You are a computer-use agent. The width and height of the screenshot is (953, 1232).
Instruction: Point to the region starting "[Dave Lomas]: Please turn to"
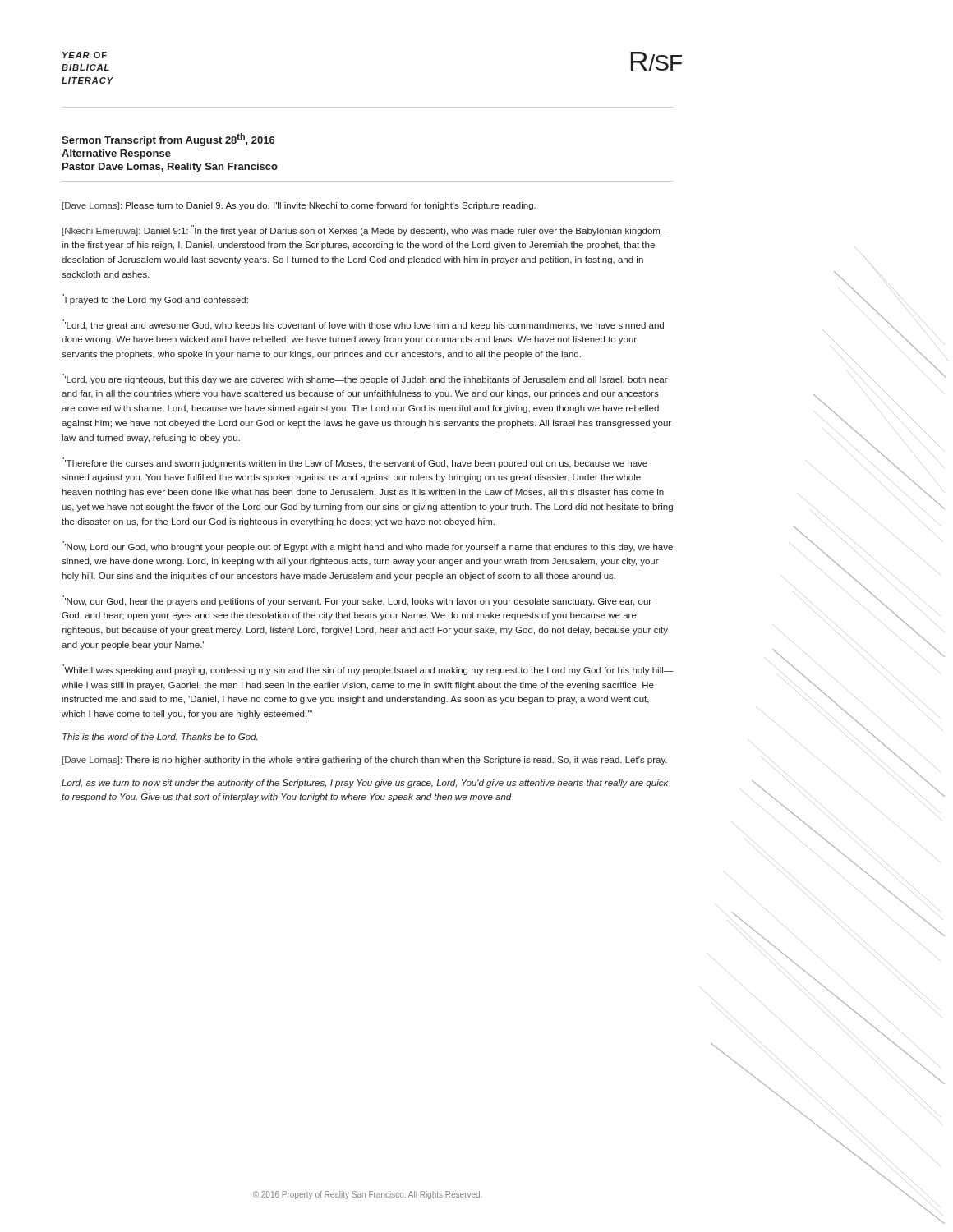pos(299,205)
